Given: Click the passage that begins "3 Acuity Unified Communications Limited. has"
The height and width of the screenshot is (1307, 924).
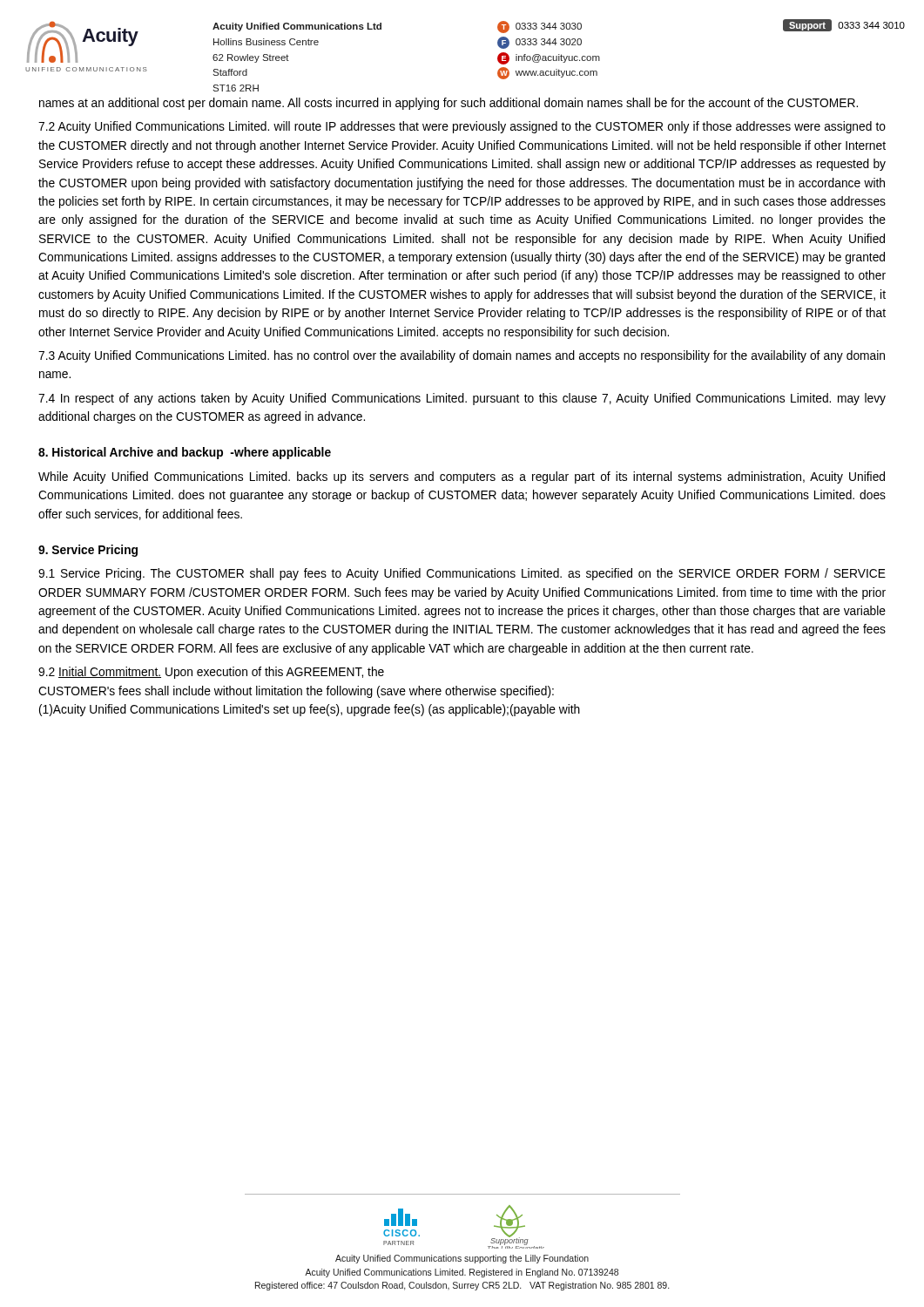Looking at the screenshot, I should click(462, 365).
